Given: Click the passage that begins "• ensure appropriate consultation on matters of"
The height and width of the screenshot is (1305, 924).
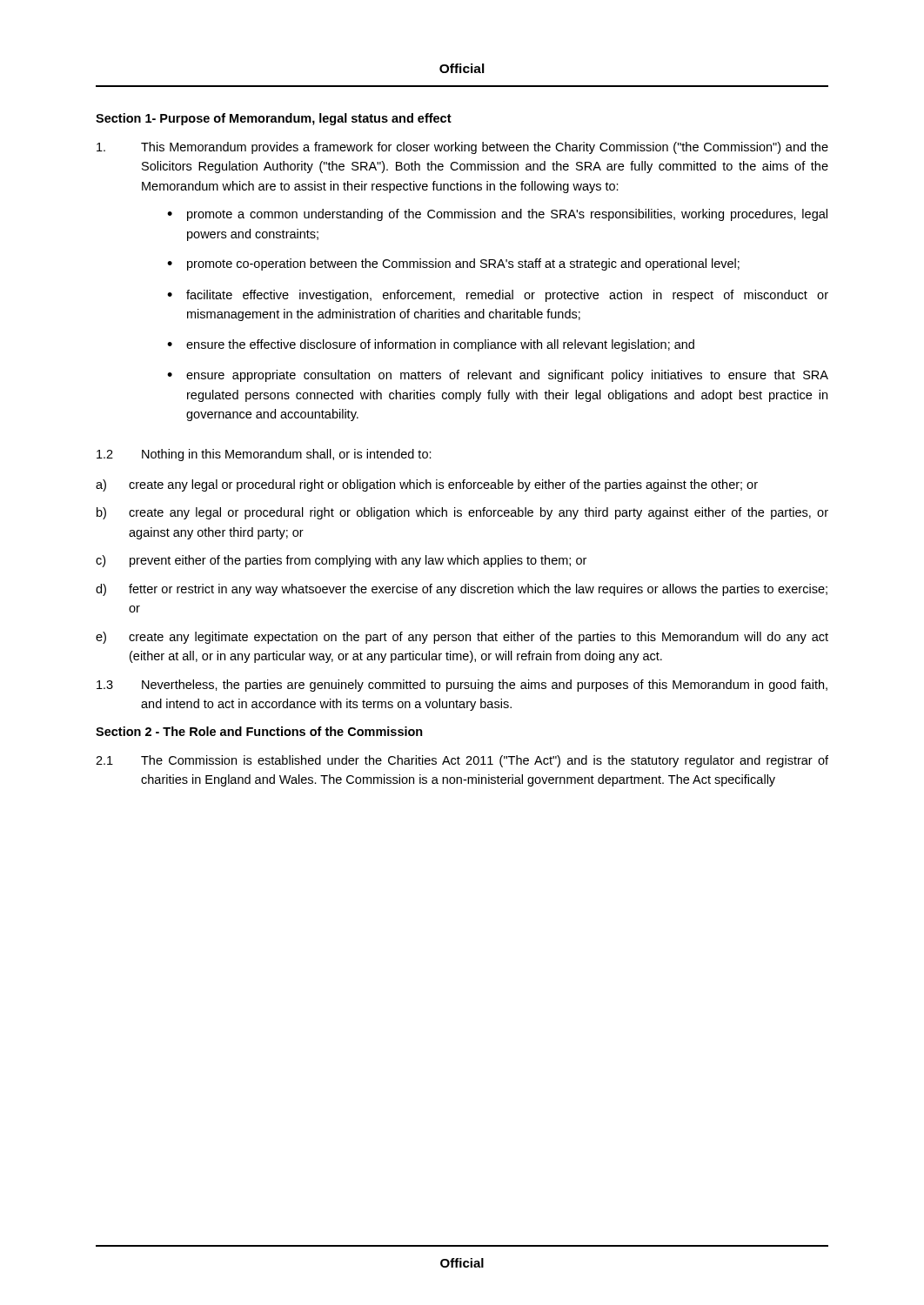Looking at the screenshot, I should pos(498,395).
